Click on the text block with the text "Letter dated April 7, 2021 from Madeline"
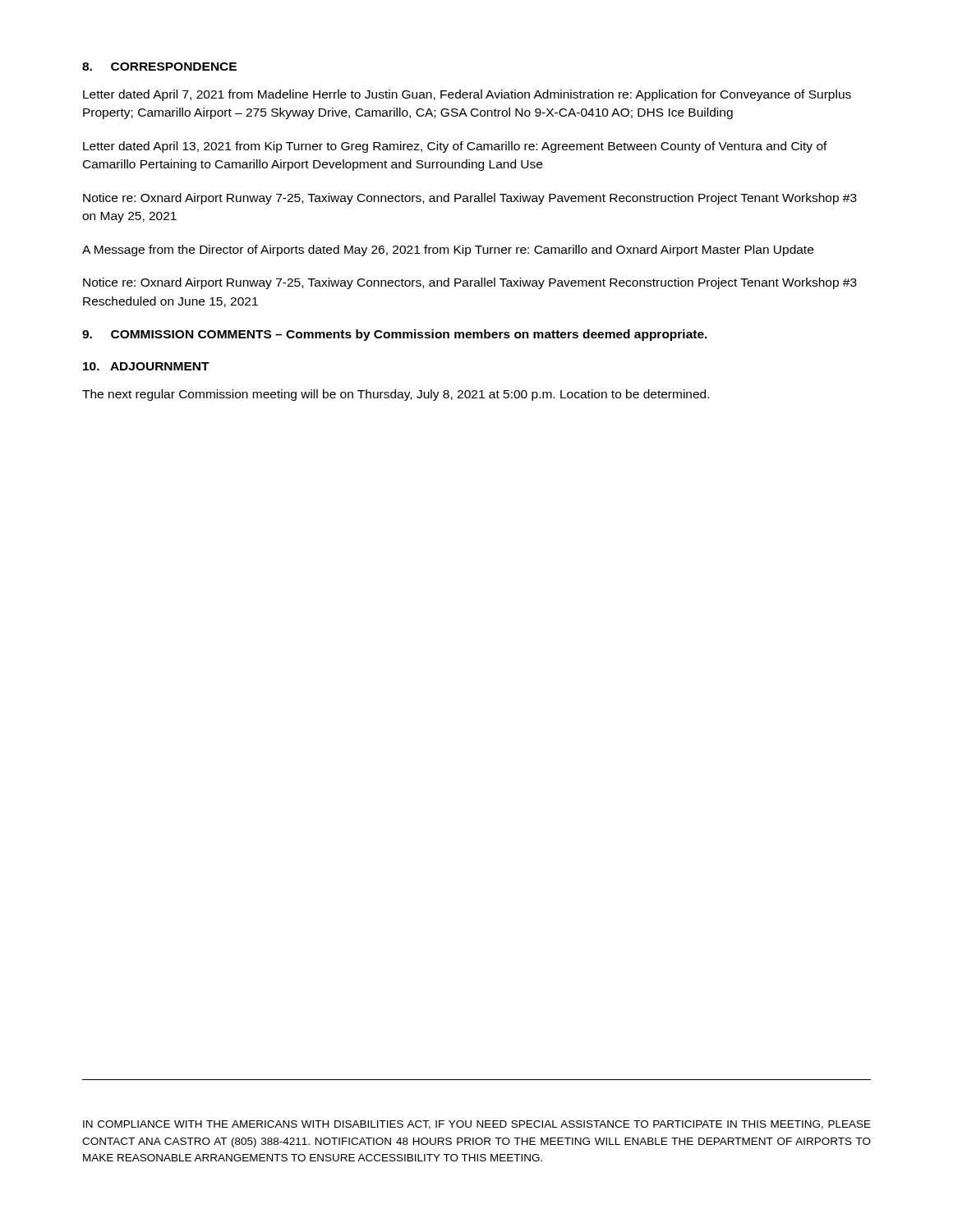The image size is (953, 1232). tap(467, 103)
